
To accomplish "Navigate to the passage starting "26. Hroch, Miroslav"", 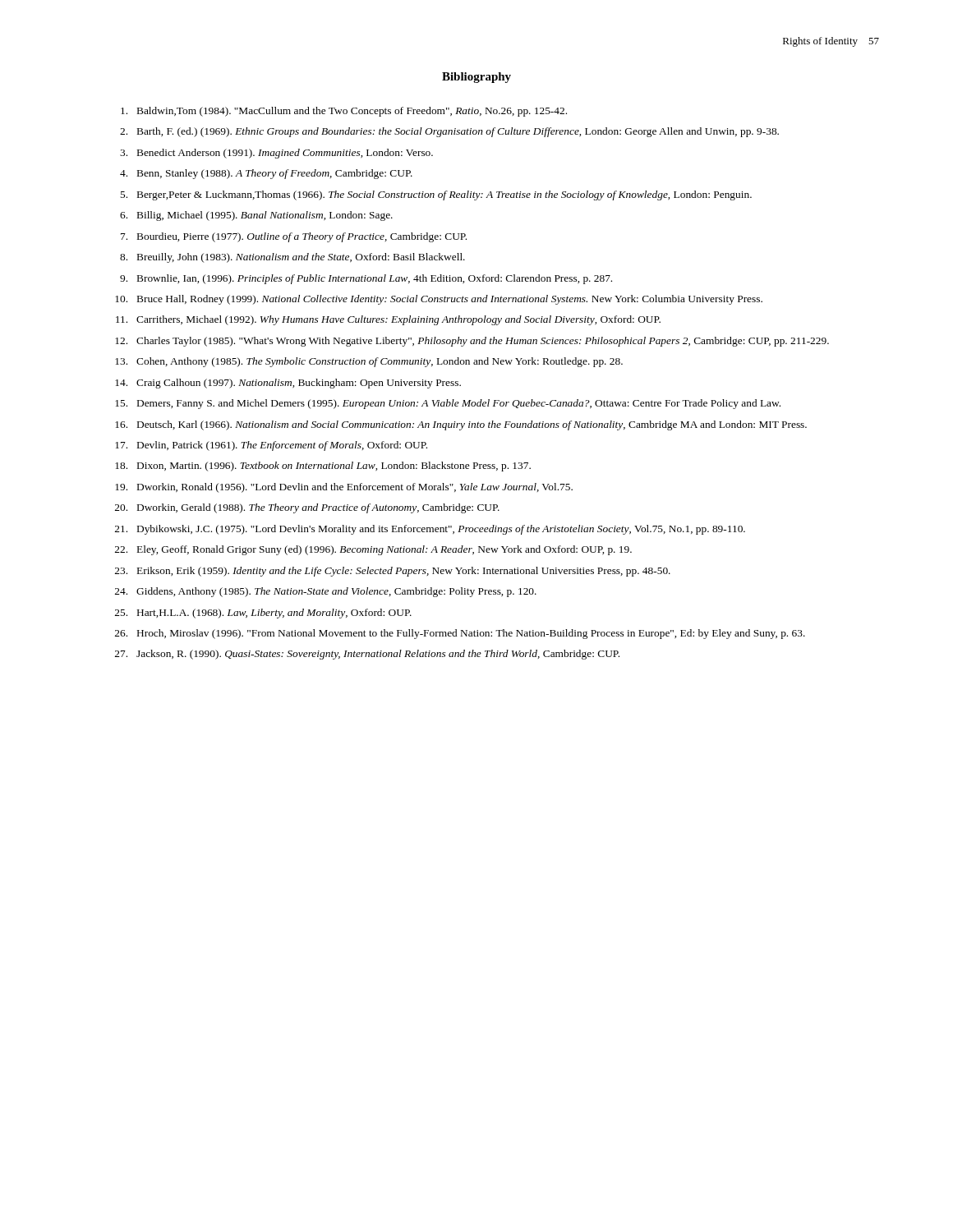I will (x=485, y=633).
